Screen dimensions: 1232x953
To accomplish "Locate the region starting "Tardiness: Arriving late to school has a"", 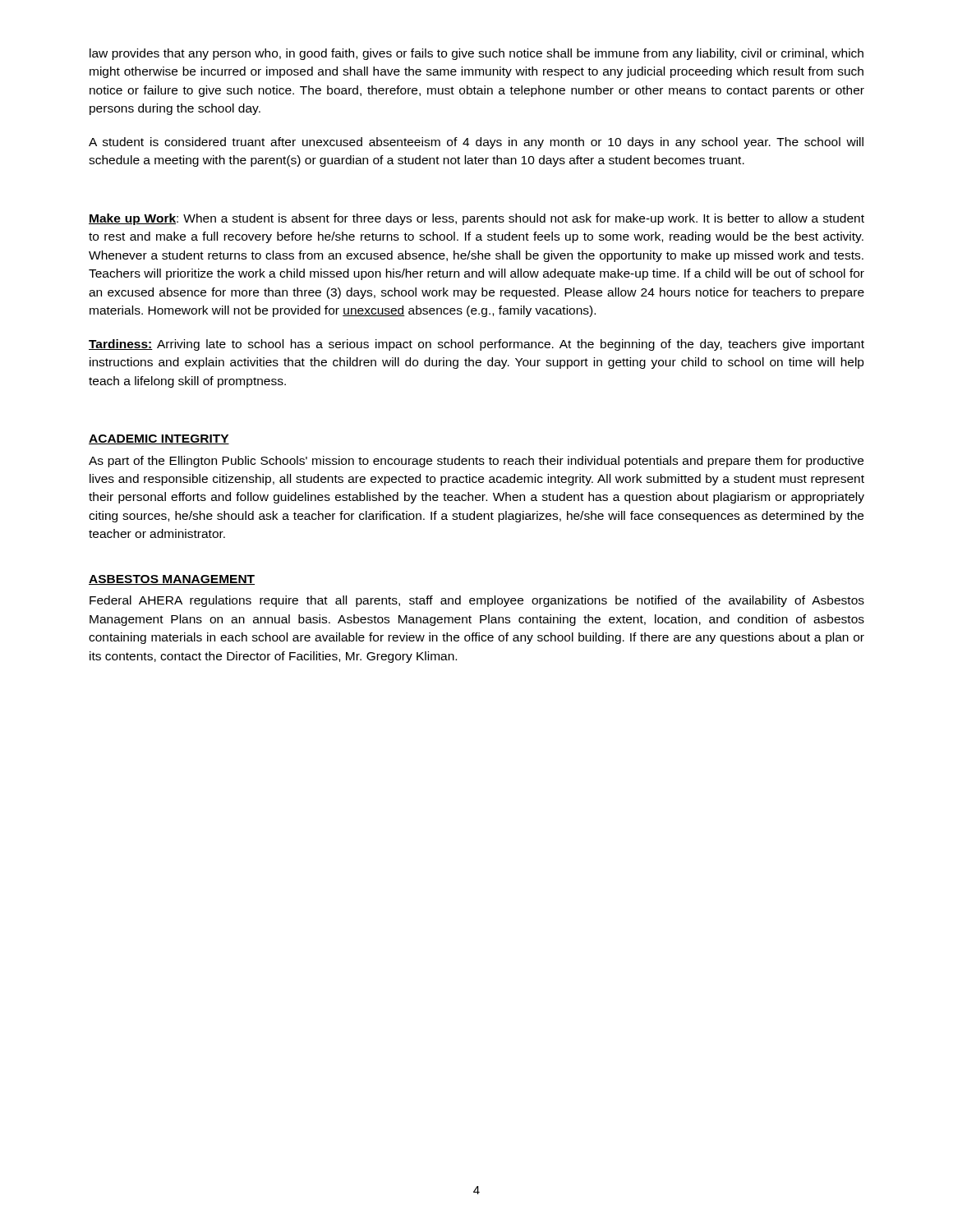I will click(x=476, y=362).
